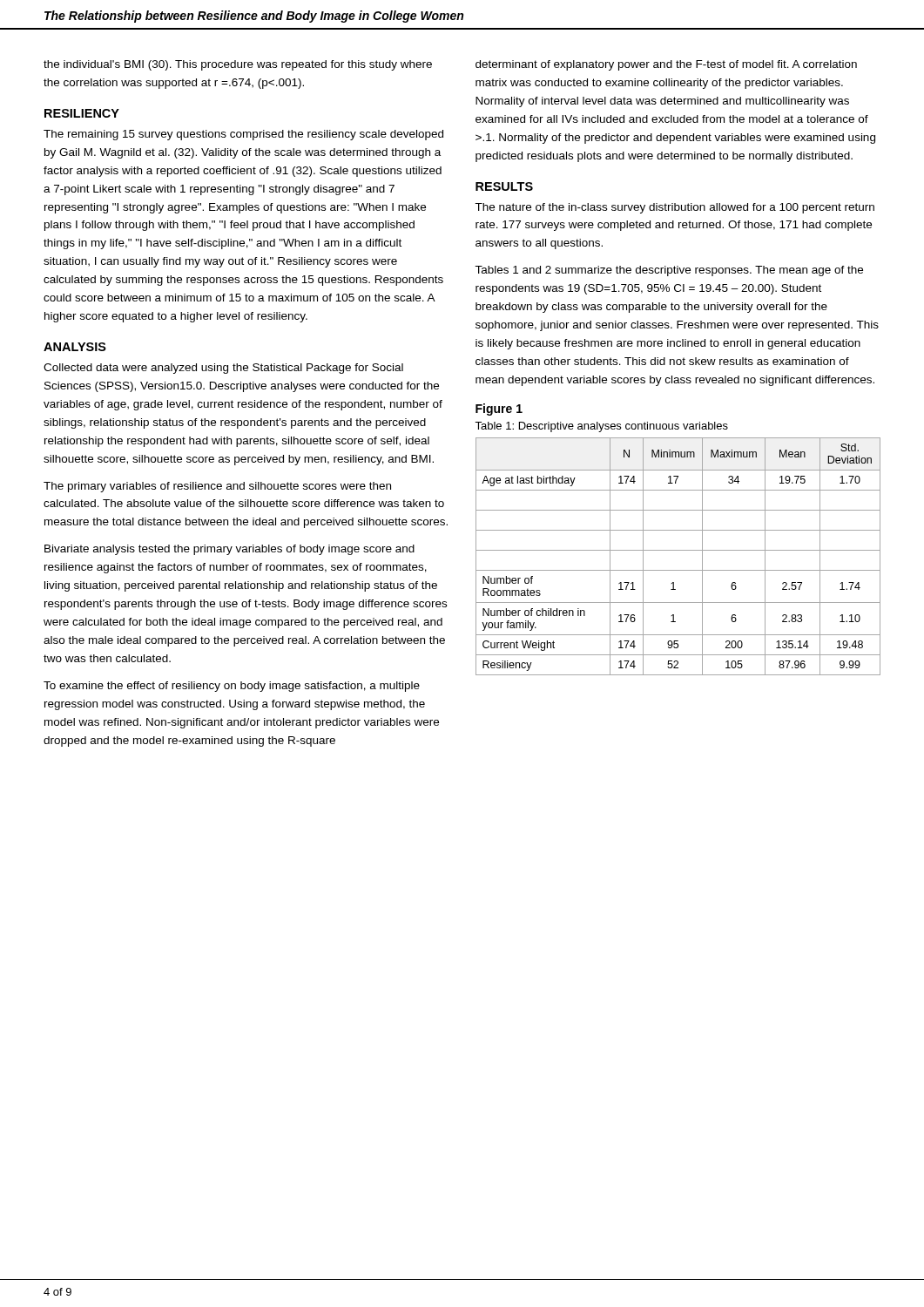Point to the text starting "Table 1: Descriptive analyses continuous variables"
924x1307 pixels.
602,425
